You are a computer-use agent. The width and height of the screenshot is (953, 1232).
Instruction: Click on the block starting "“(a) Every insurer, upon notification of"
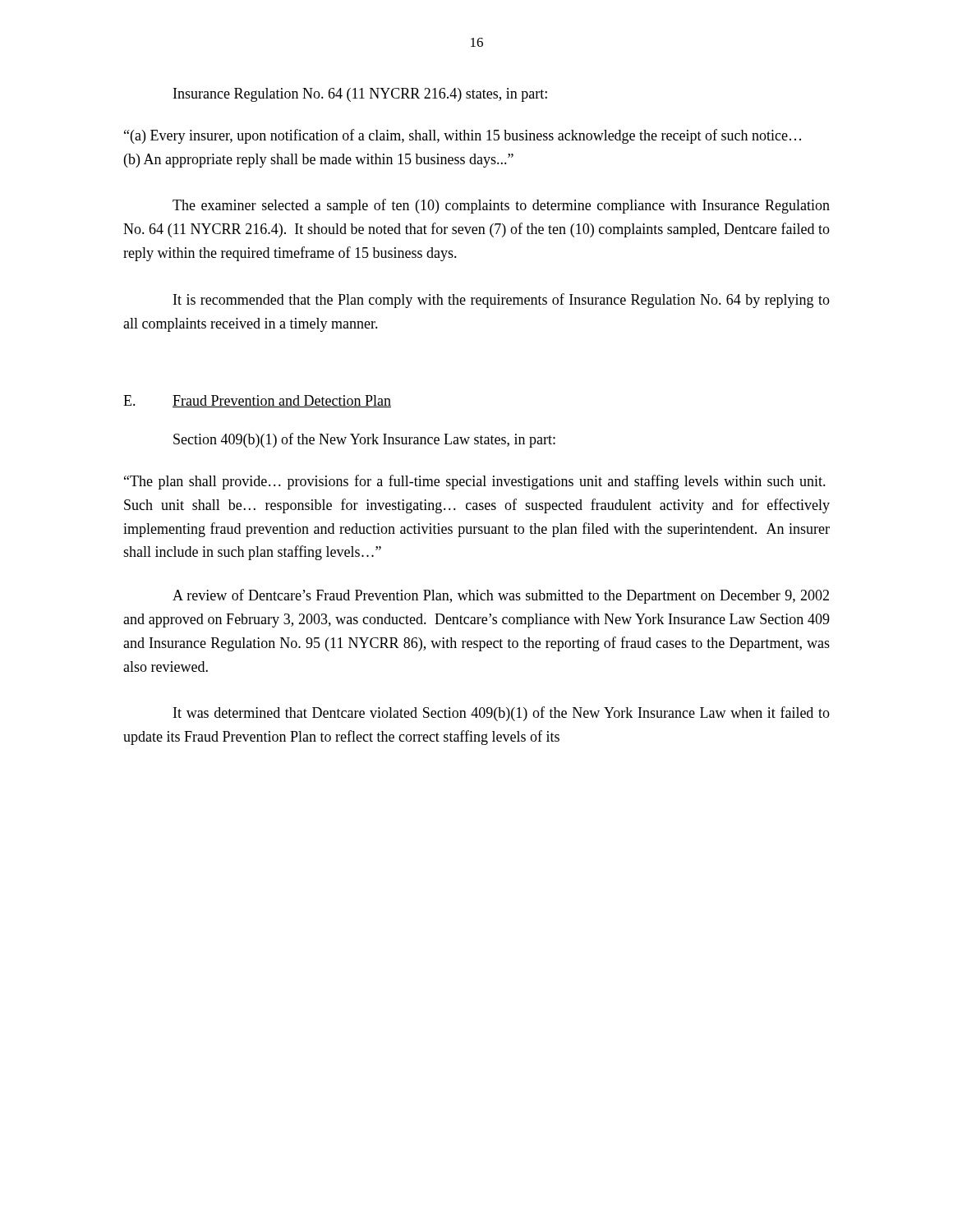(476, 147)
